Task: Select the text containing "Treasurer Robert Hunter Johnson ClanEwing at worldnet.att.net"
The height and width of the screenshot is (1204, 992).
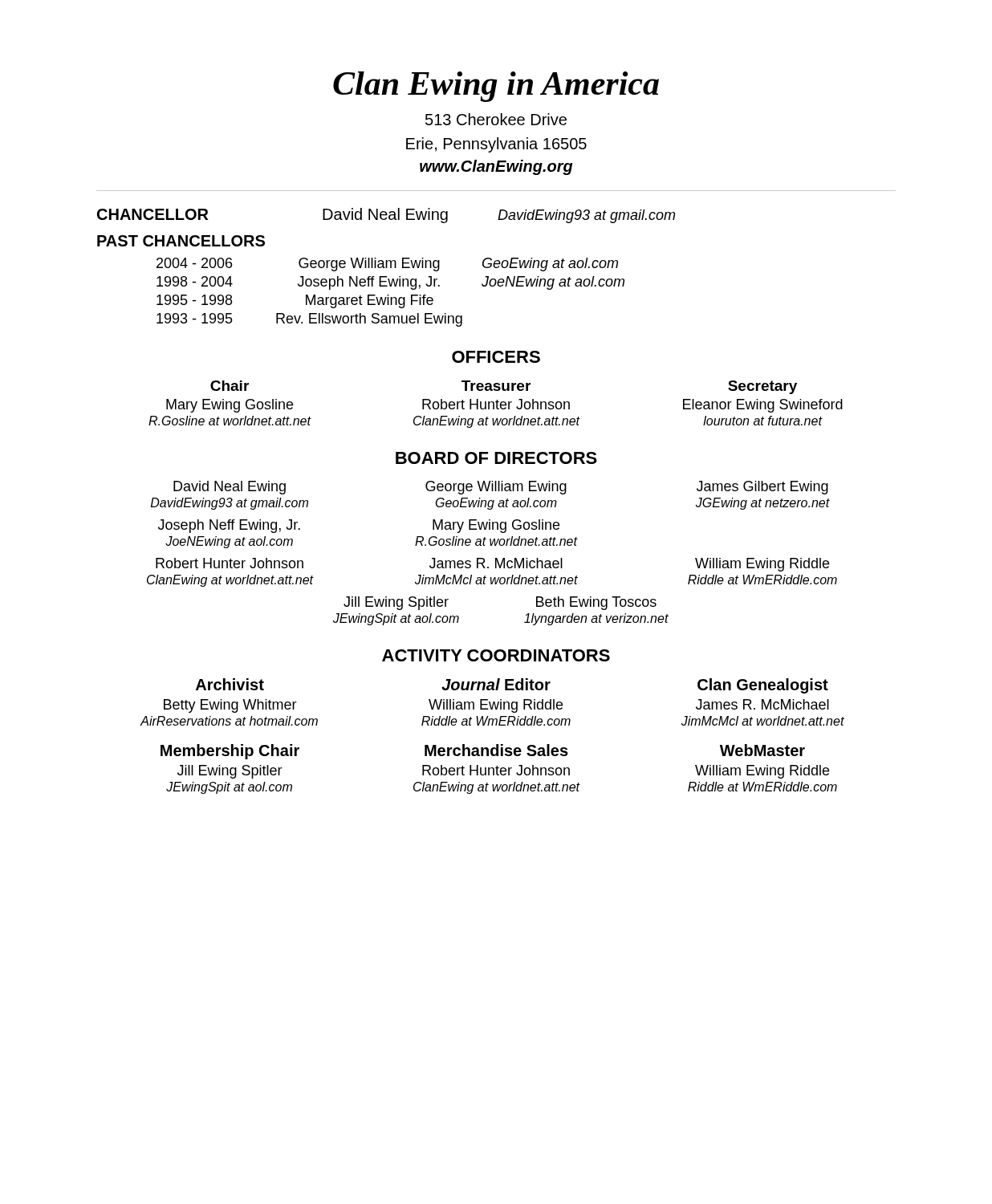Action: [496, 403]
